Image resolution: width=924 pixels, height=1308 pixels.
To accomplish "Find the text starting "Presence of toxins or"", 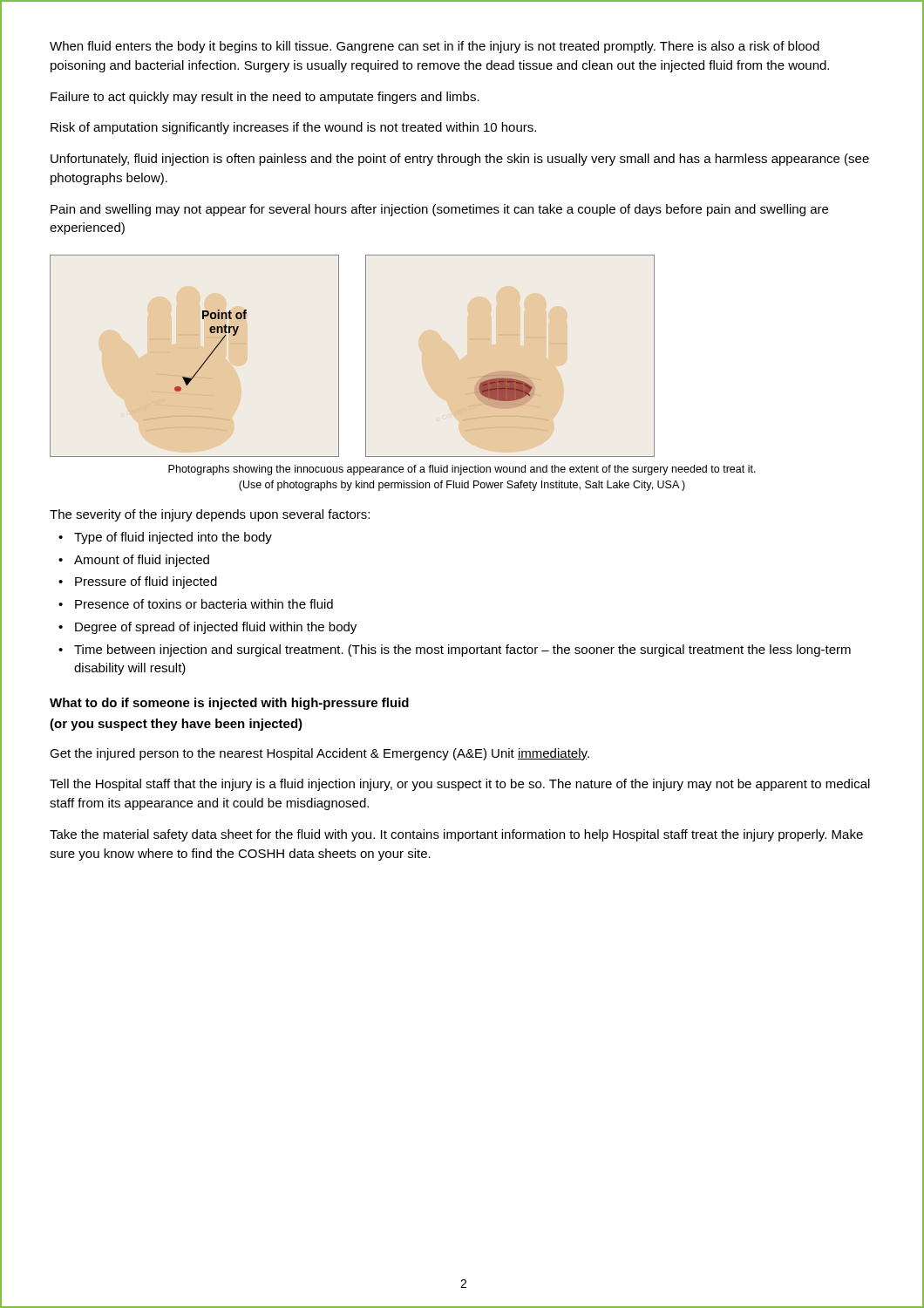I will pyautogui.click(x=204, y=604).
